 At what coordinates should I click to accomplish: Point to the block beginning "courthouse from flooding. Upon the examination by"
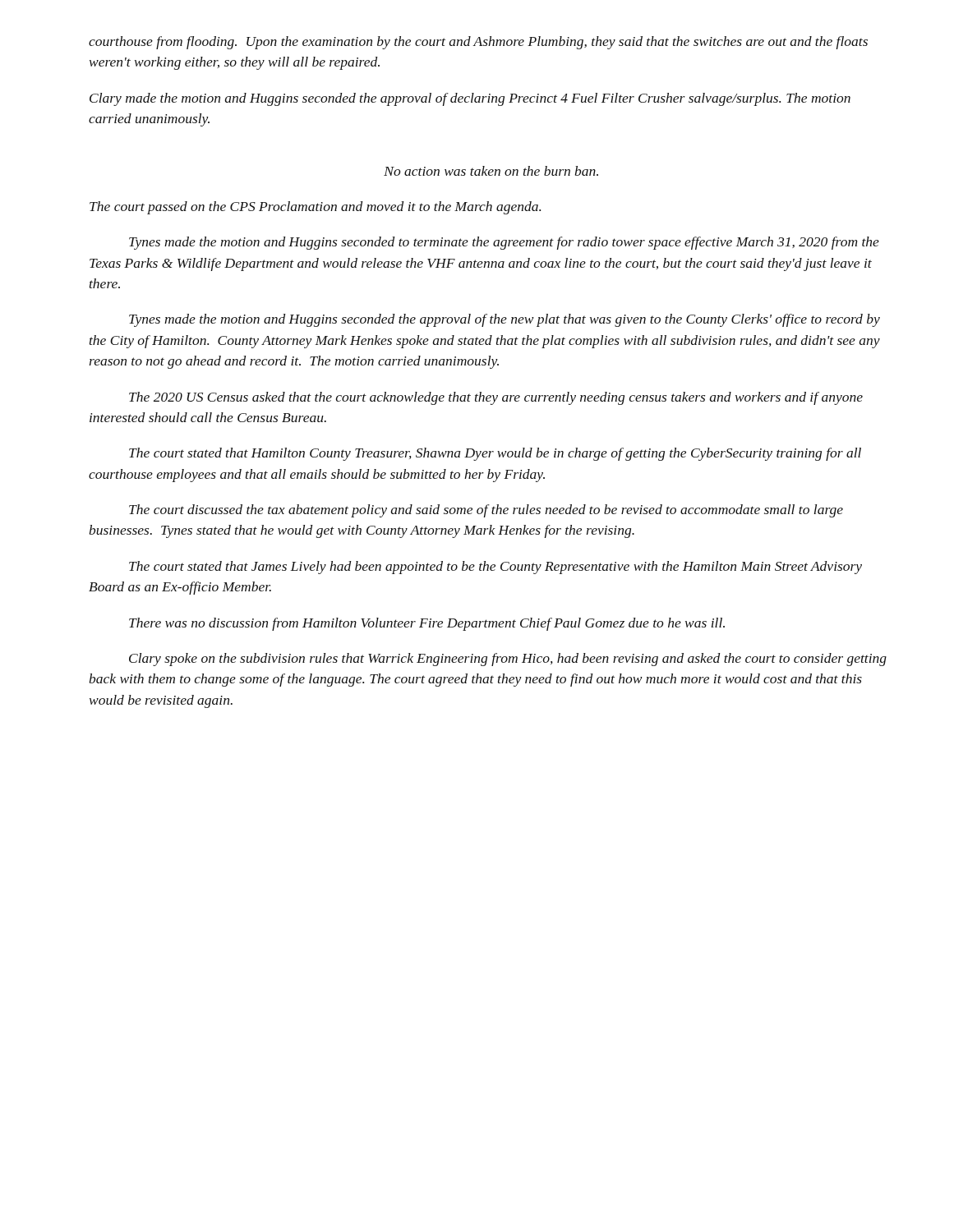tap(478, 51)
